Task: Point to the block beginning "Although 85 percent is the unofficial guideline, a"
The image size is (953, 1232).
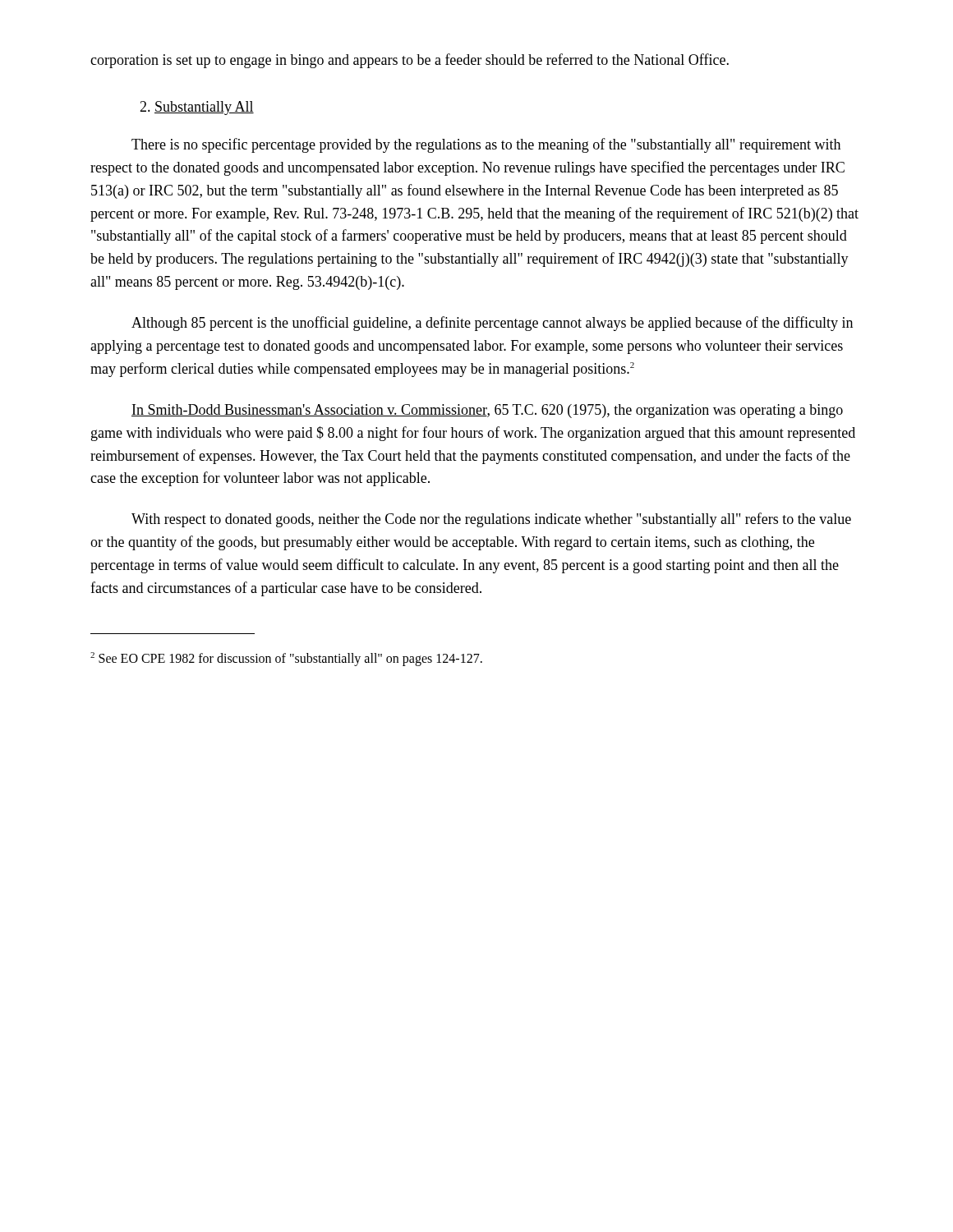Action: [x=472, y=346]
